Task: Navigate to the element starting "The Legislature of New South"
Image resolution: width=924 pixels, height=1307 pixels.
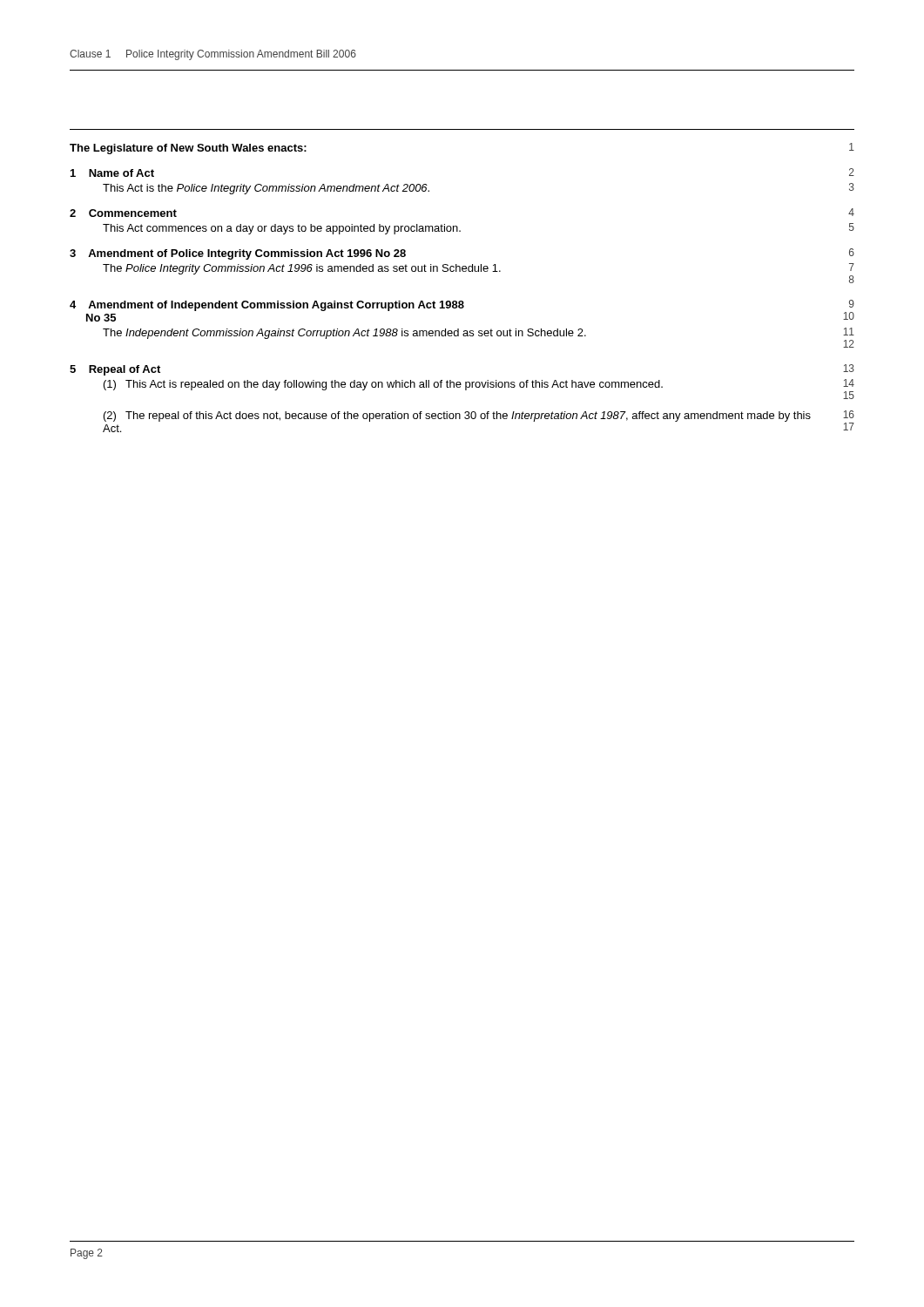Action: coord(186,149)
